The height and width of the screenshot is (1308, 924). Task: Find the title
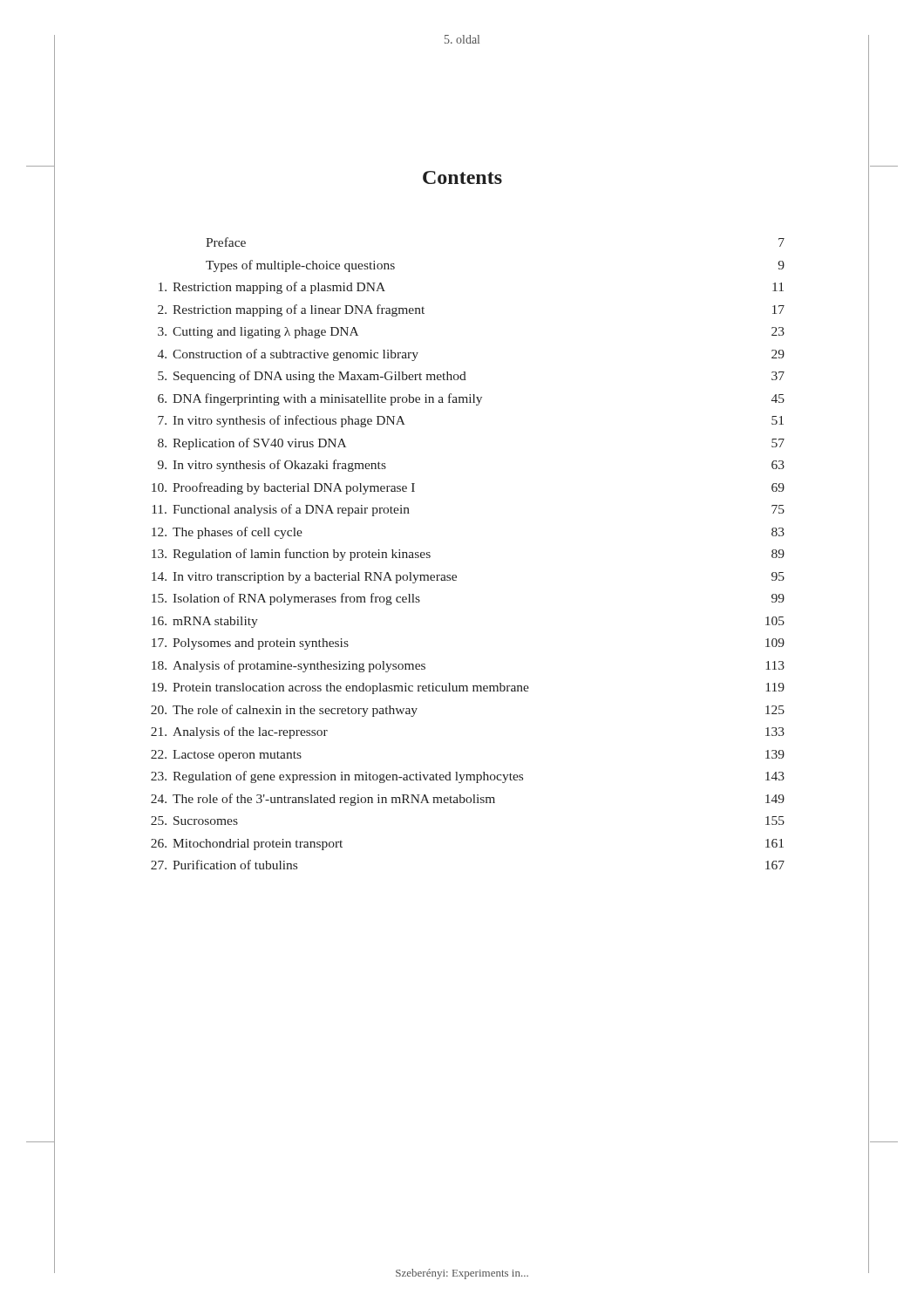[462, 177]
